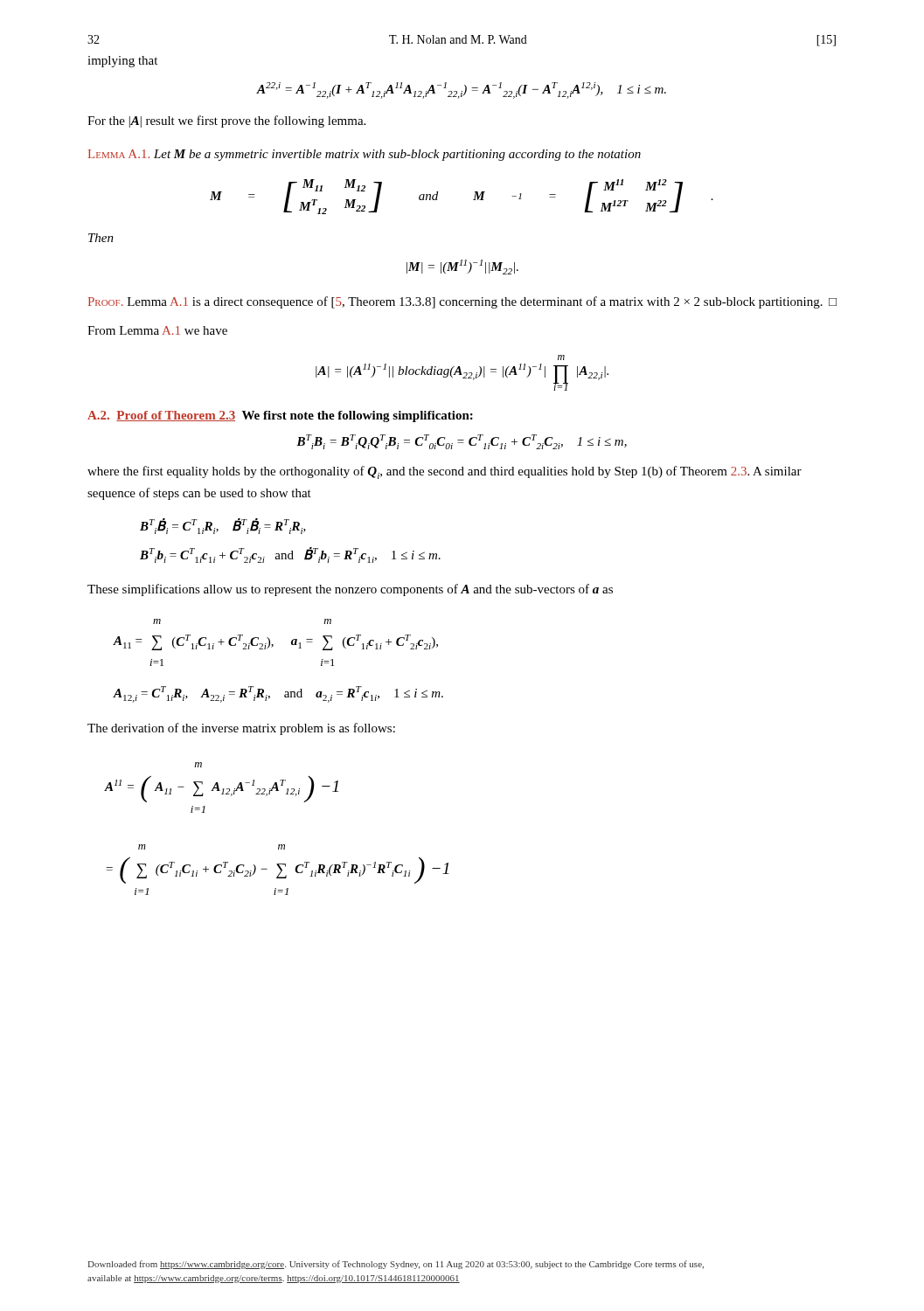Point to the text block starting "|M| = |(M11)−1||M22|."
Viewport: 924px width, 1311px height.
tap(462, 267)
